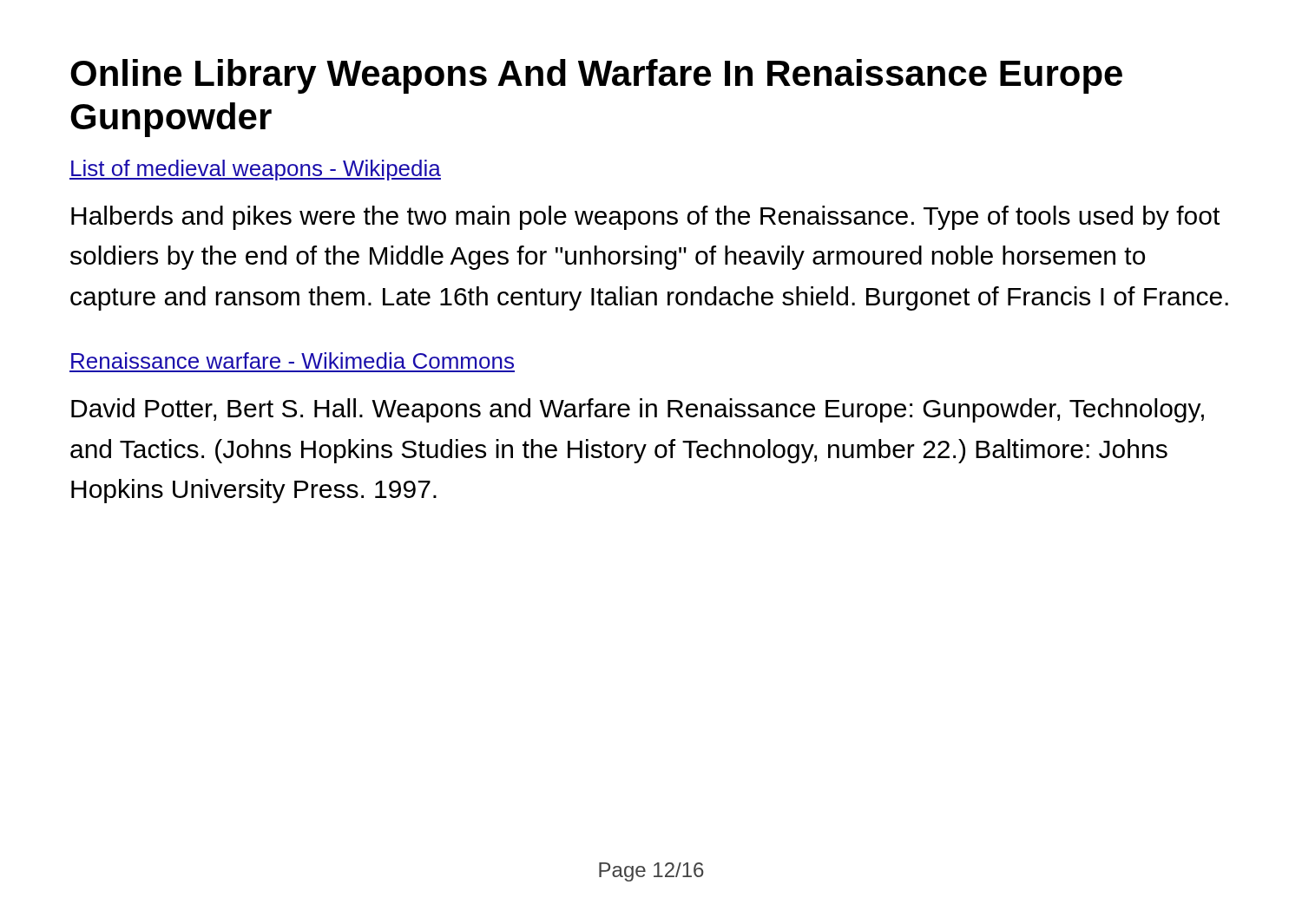Click on the region starting "Renaissance warfare - Wikimedia"
The image size is (1302, 924).
[292, 362]
